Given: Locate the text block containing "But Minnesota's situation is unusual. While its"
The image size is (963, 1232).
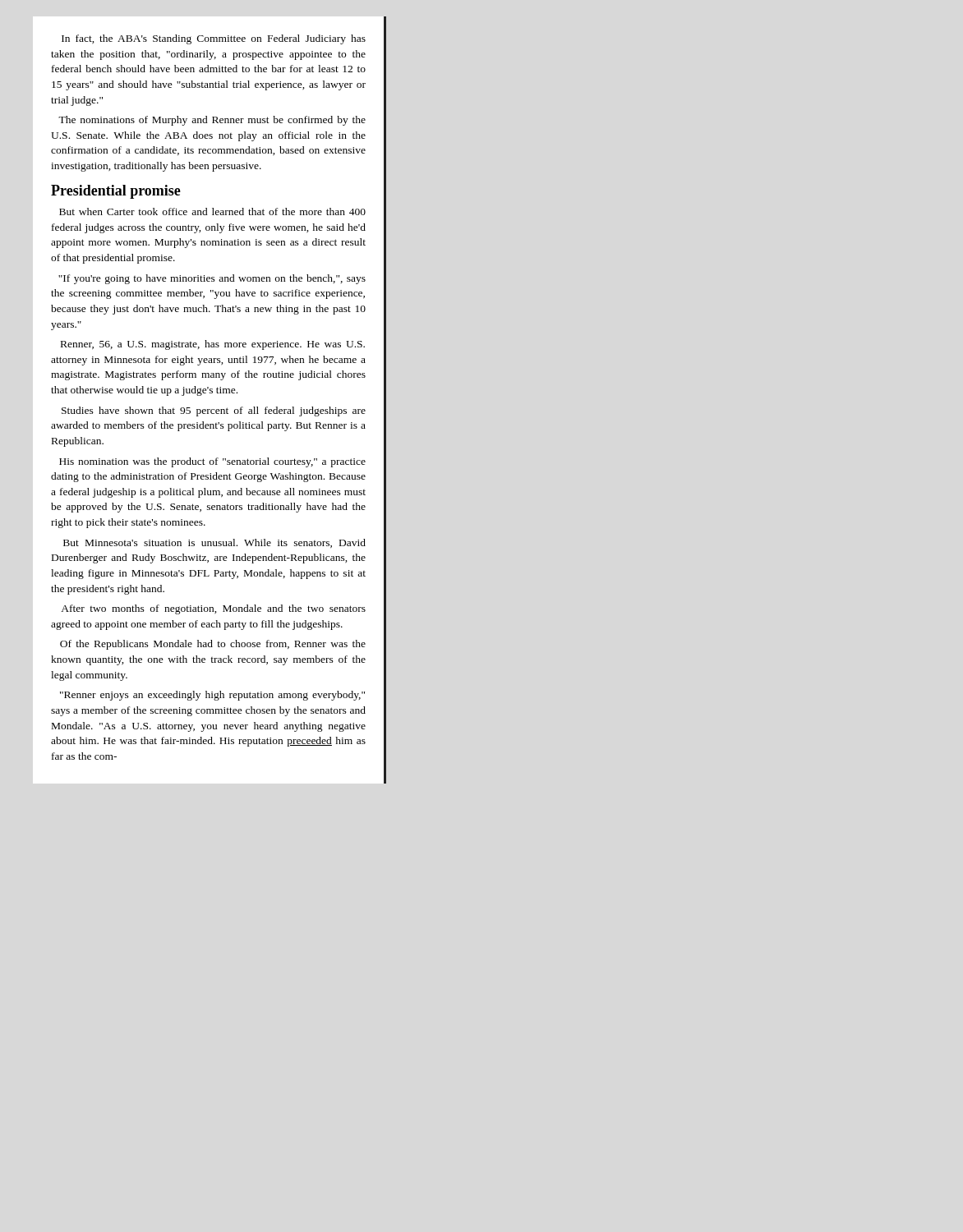Looking at the screenshot, I should pos(208,566).
